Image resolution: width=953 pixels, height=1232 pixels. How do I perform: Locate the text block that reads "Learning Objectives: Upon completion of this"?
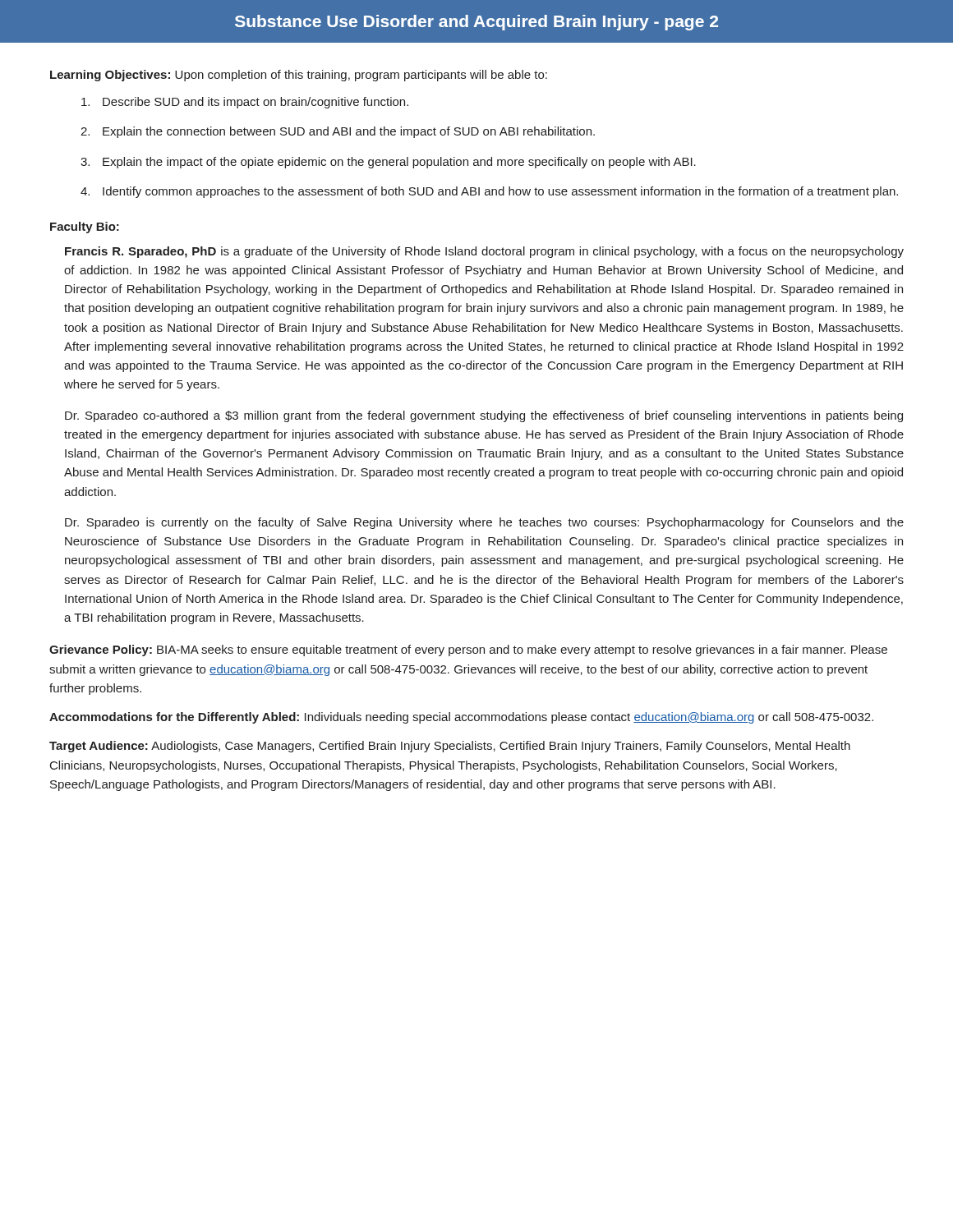point(299,74)
